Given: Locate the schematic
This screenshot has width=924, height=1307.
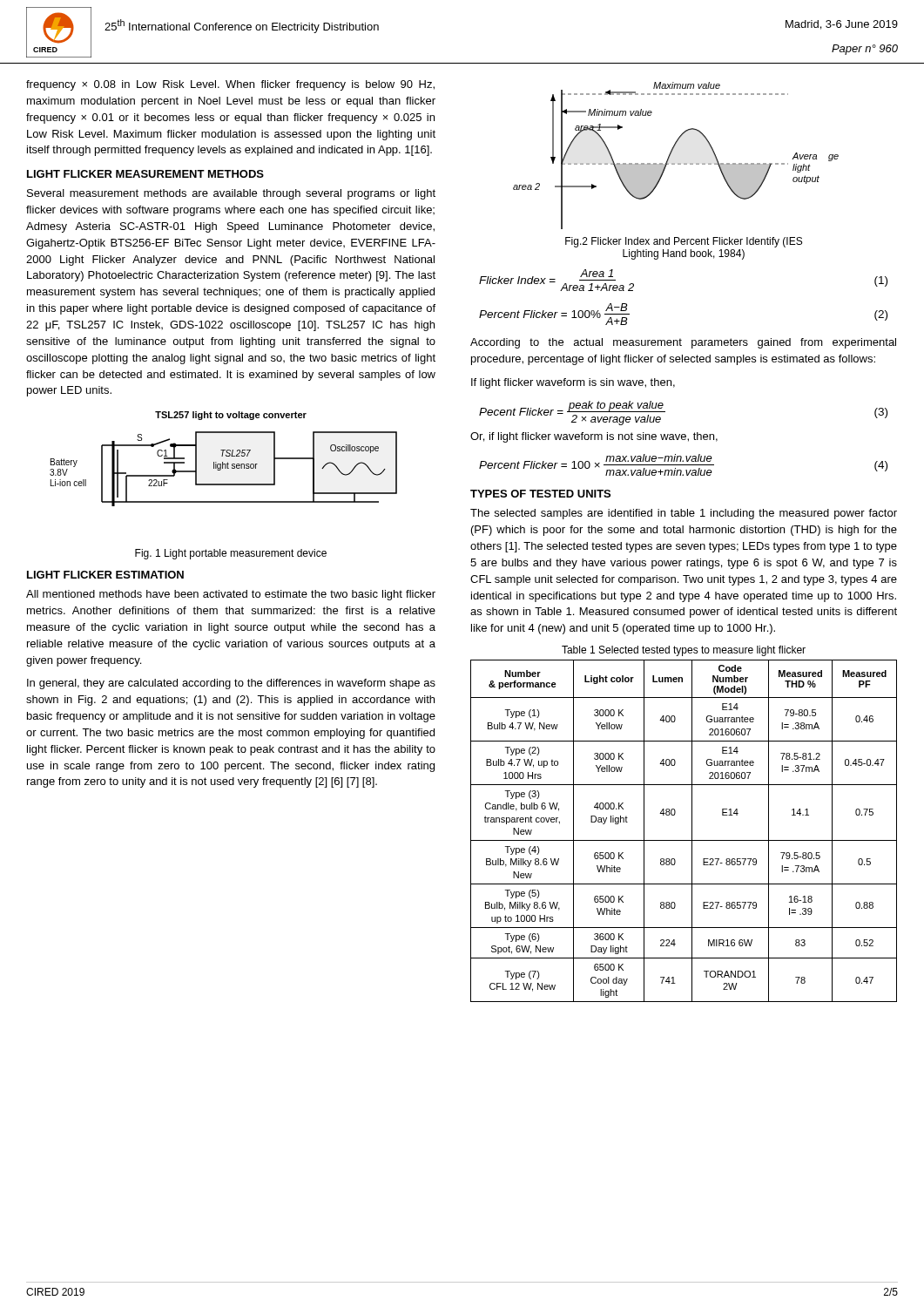Looking at the screenshot, I should click(231, 475).
